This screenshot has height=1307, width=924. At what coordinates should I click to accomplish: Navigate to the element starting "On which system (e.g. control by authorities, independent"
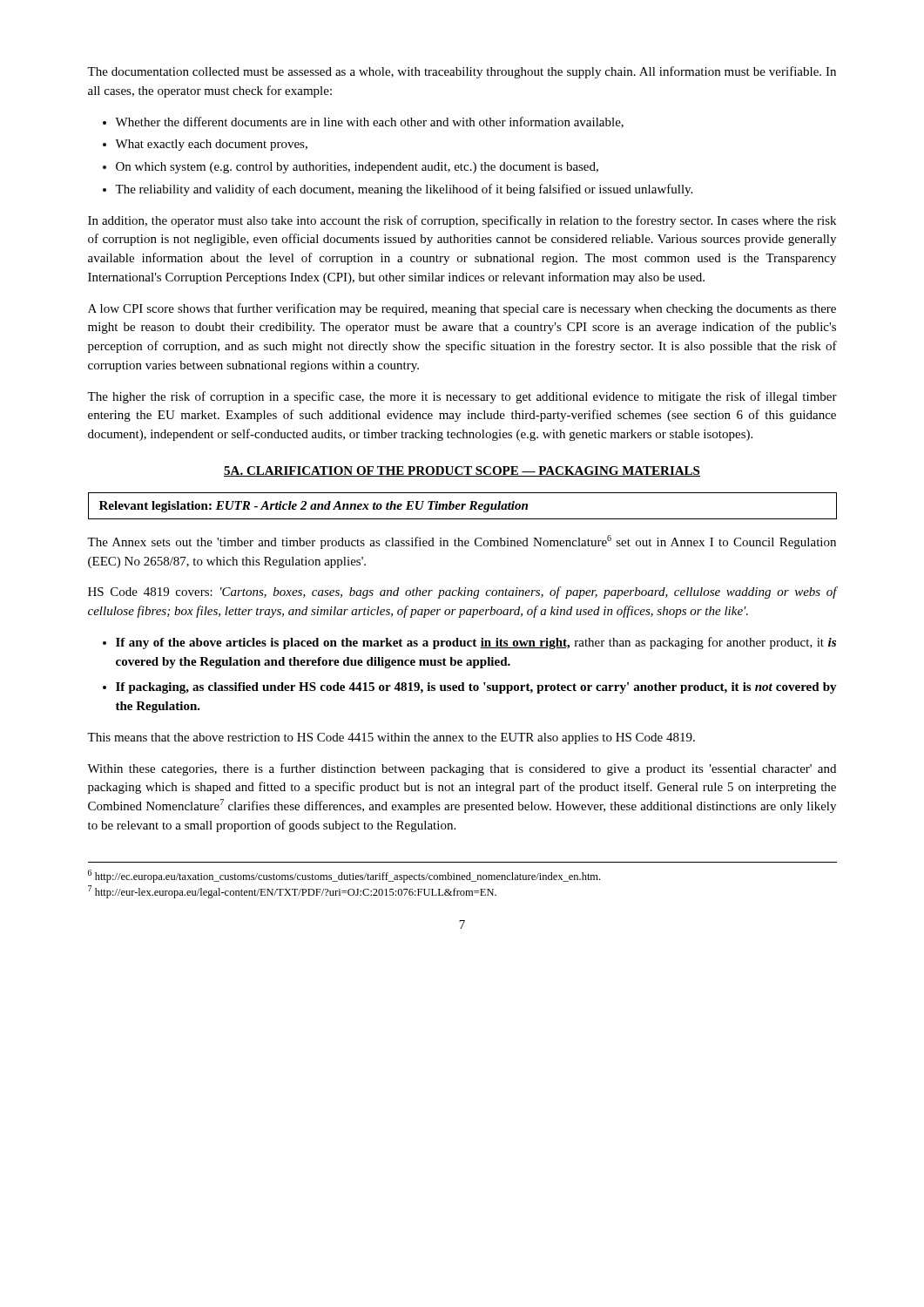(357, 166)
